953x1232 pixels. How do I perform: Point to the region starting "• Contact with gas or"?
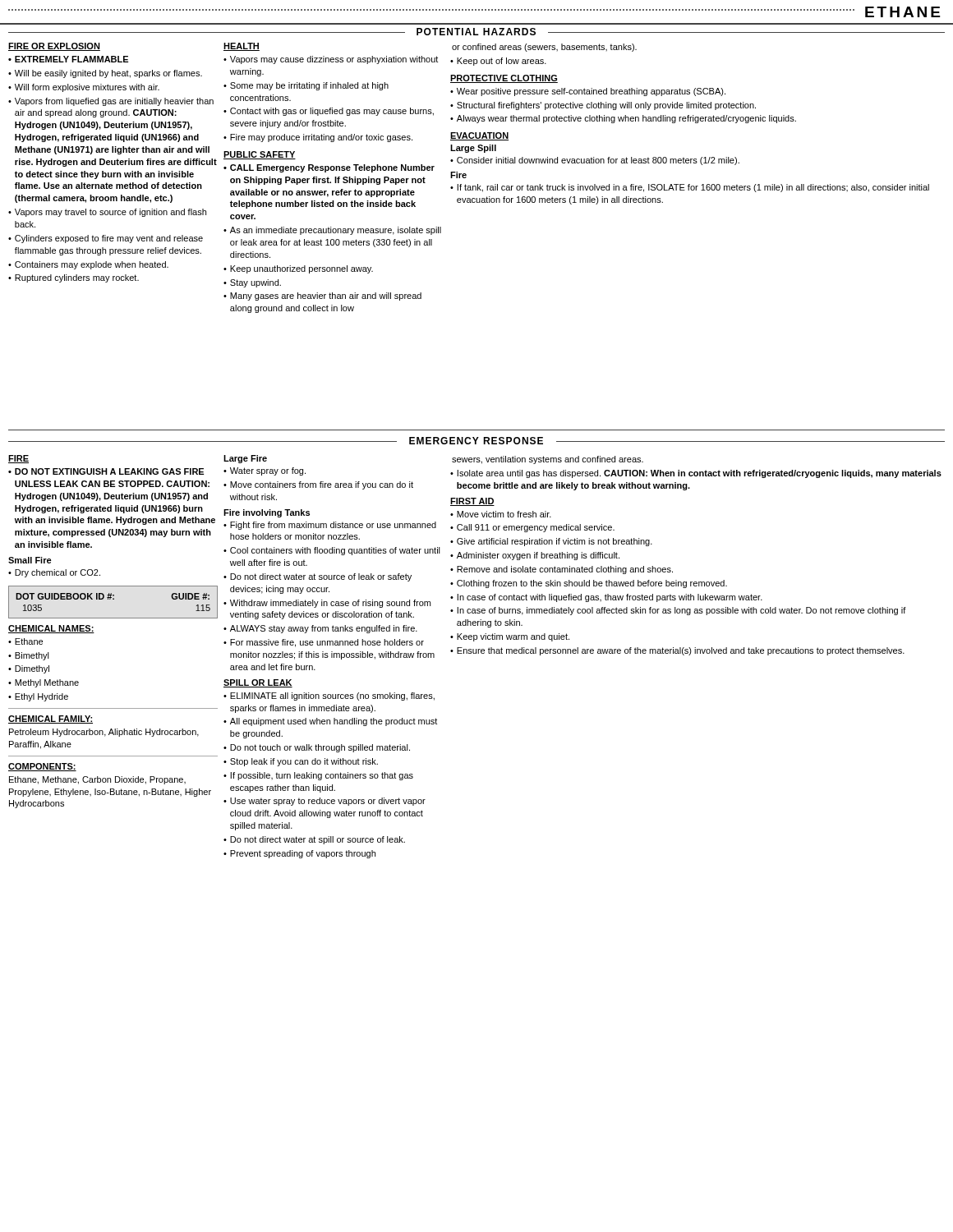pos(334,118)
